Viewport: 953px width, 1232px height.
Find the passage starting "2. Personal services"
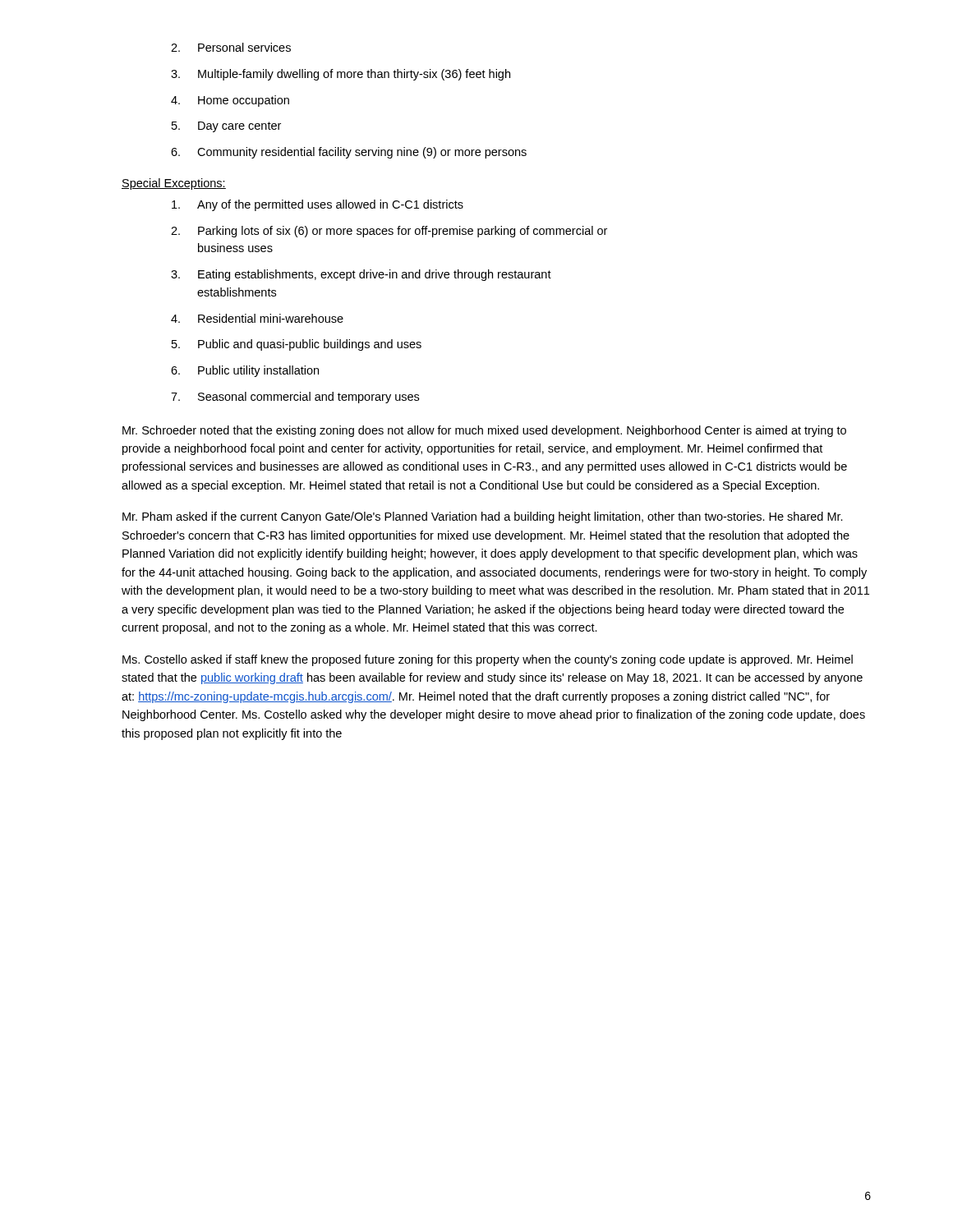[x=231, y=47]
